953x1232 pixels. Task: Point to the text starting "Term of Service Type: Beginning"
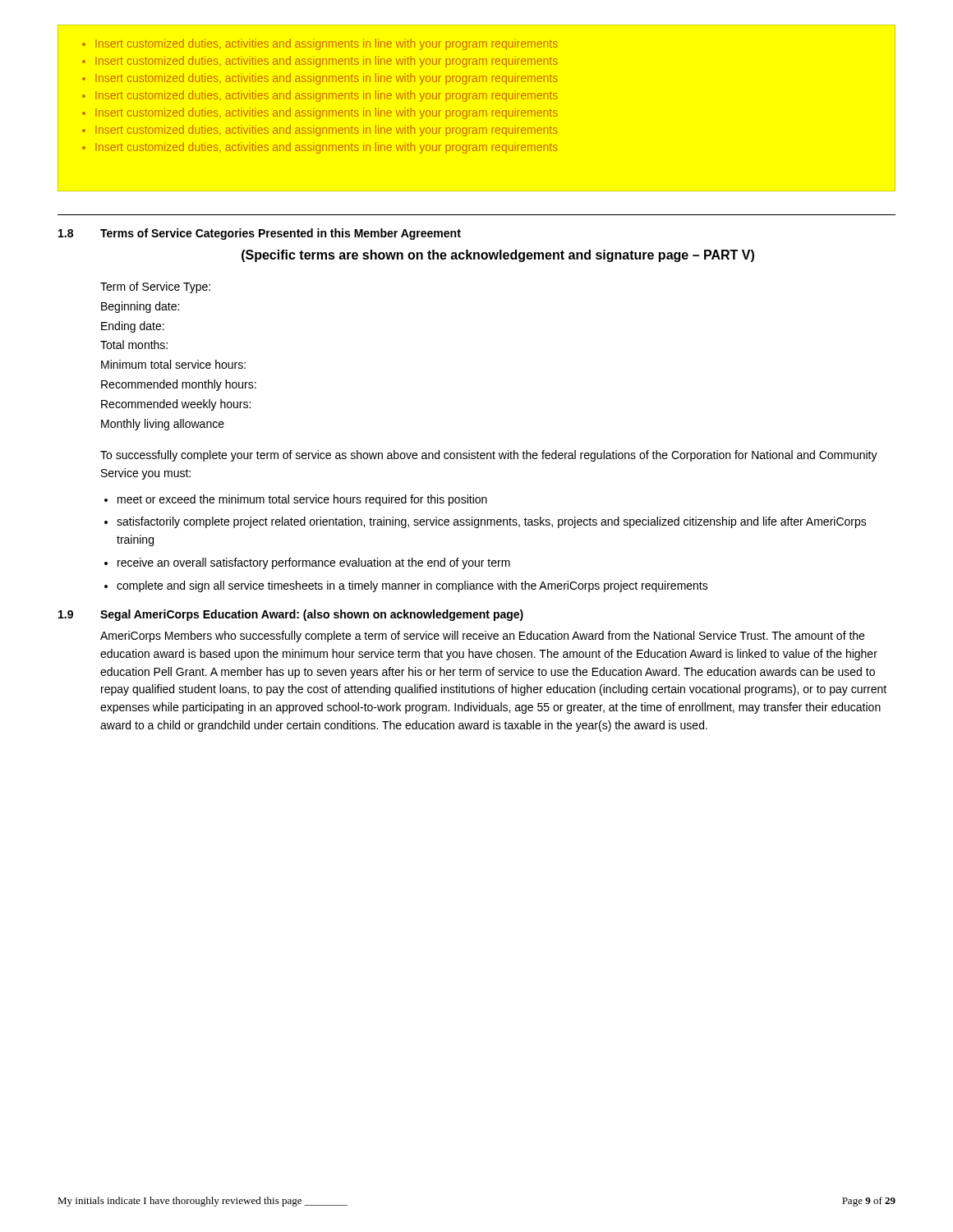coord(179,355)
